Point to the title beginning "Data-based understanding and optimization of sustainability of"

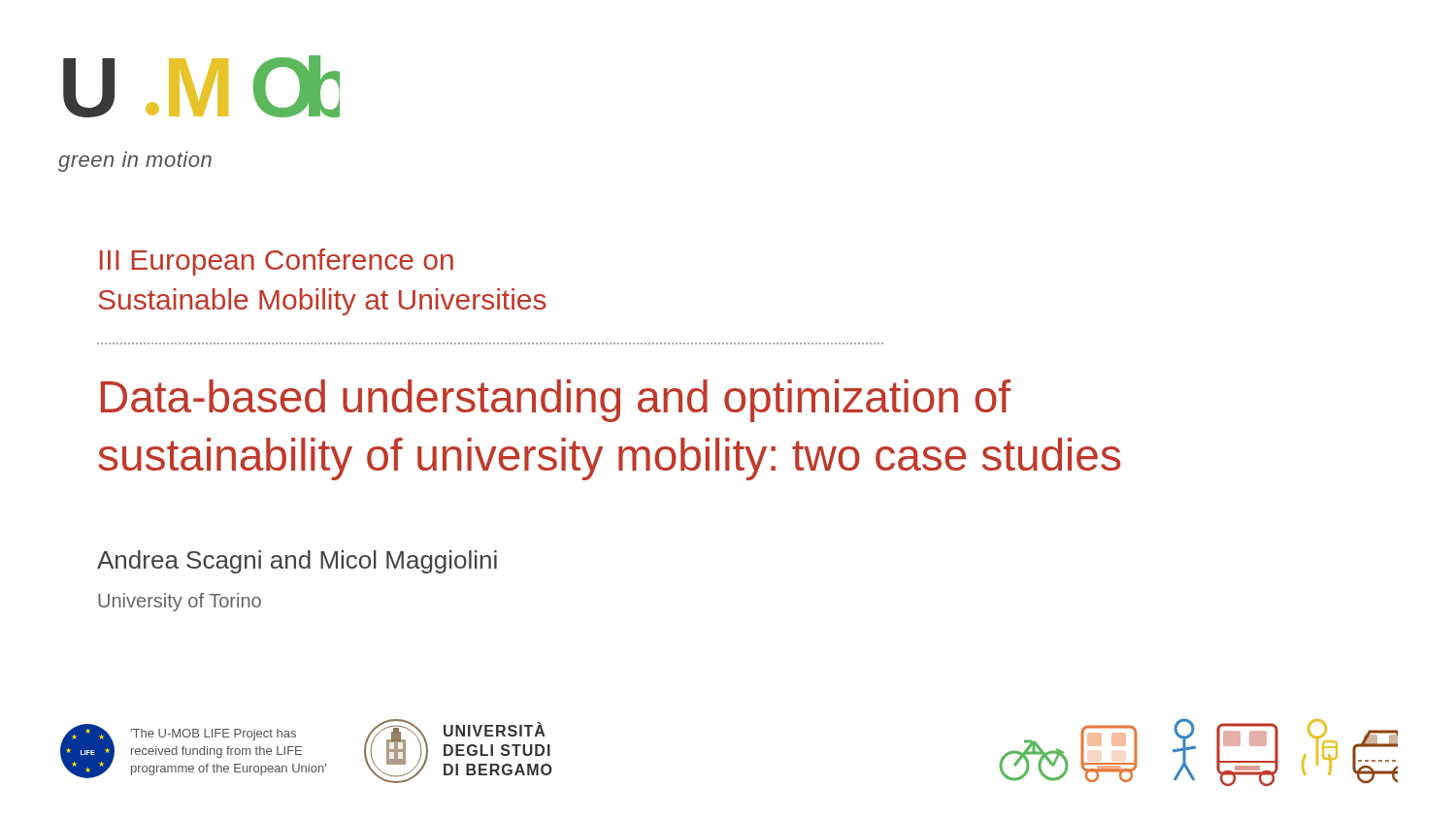coord(610,426)
